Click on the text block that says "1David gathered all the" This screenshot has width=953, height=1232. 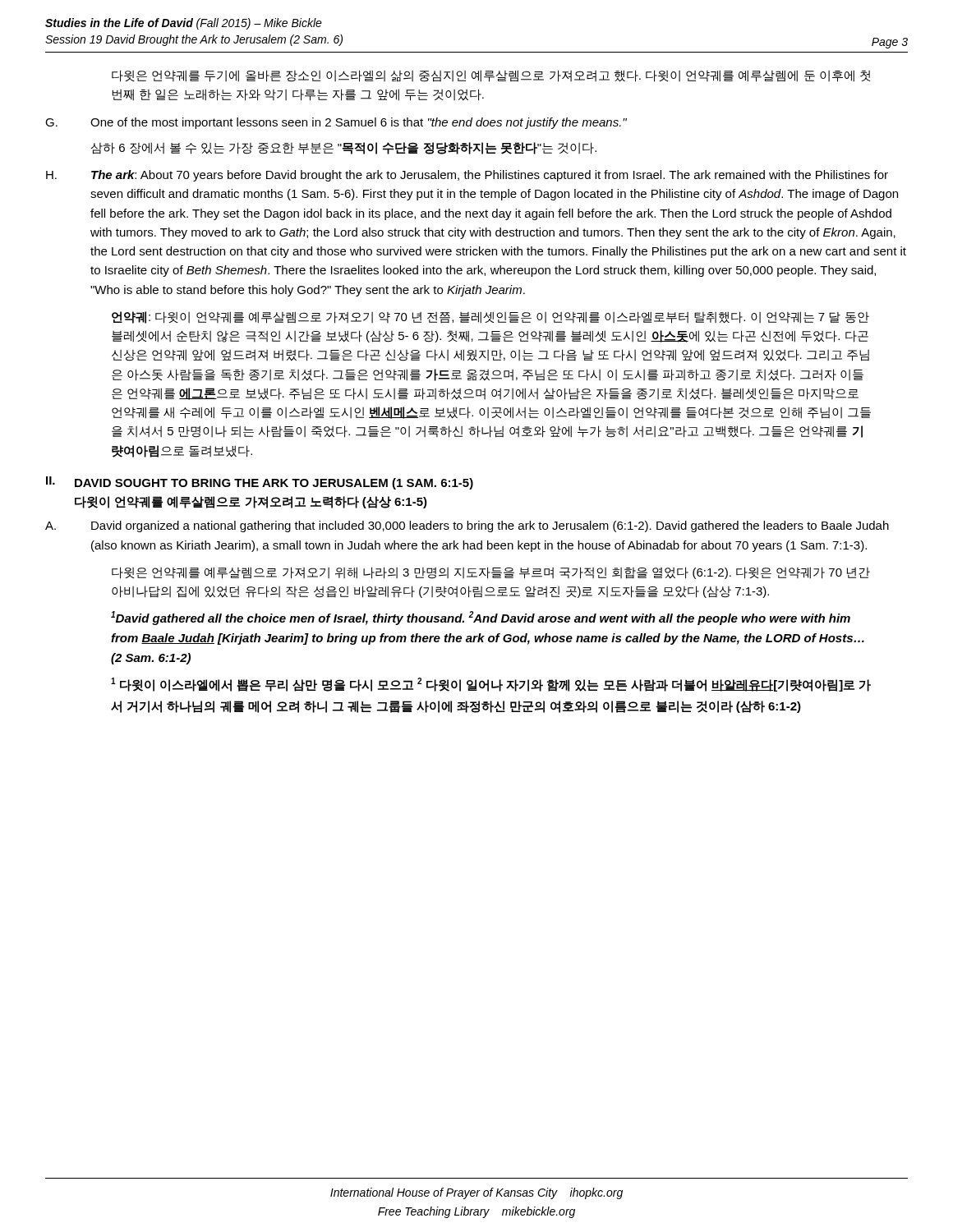point(488,638)
